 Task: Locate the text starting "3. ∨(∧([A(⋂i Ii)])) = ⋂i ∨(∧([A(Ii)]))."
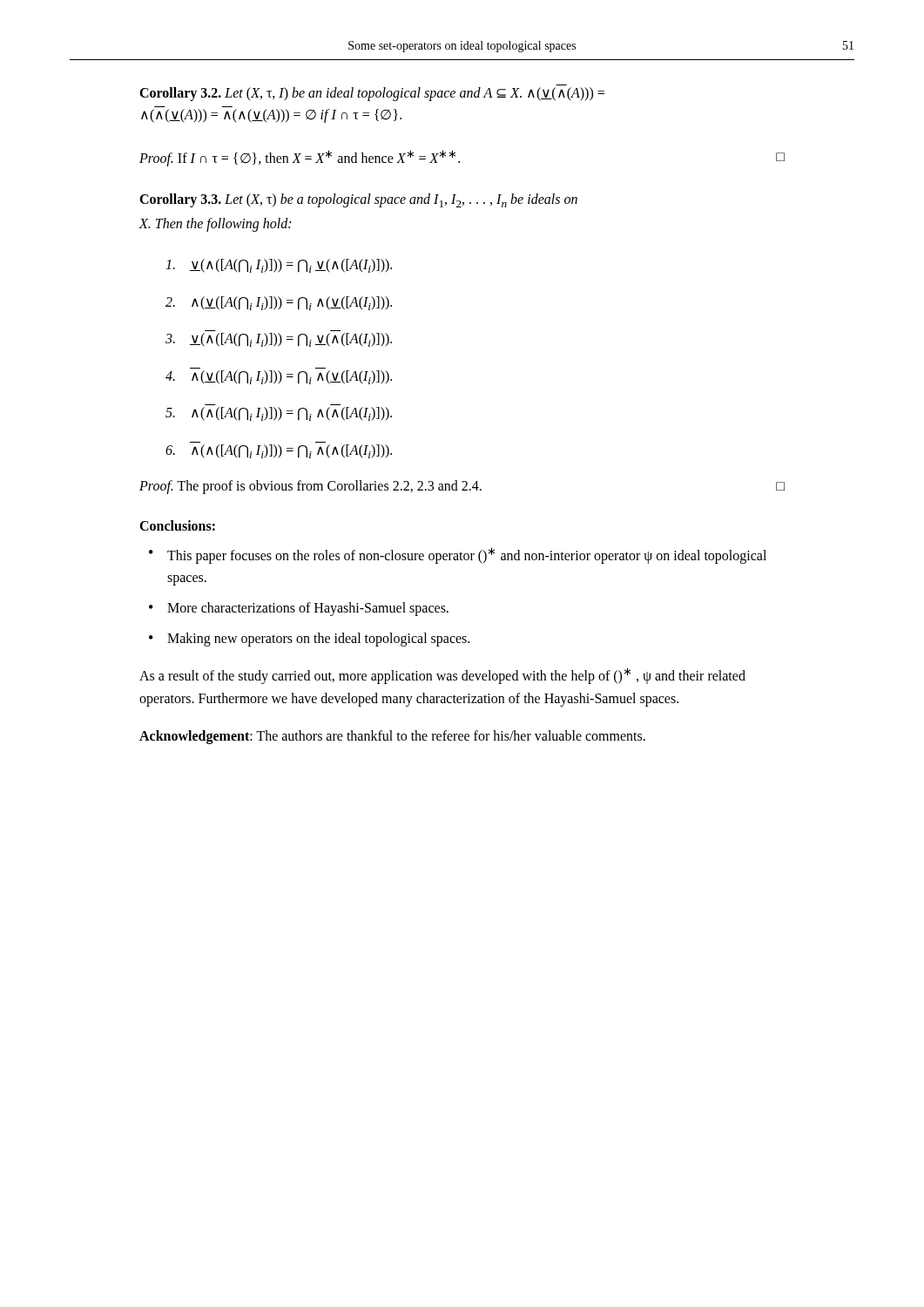coord(279,340)
